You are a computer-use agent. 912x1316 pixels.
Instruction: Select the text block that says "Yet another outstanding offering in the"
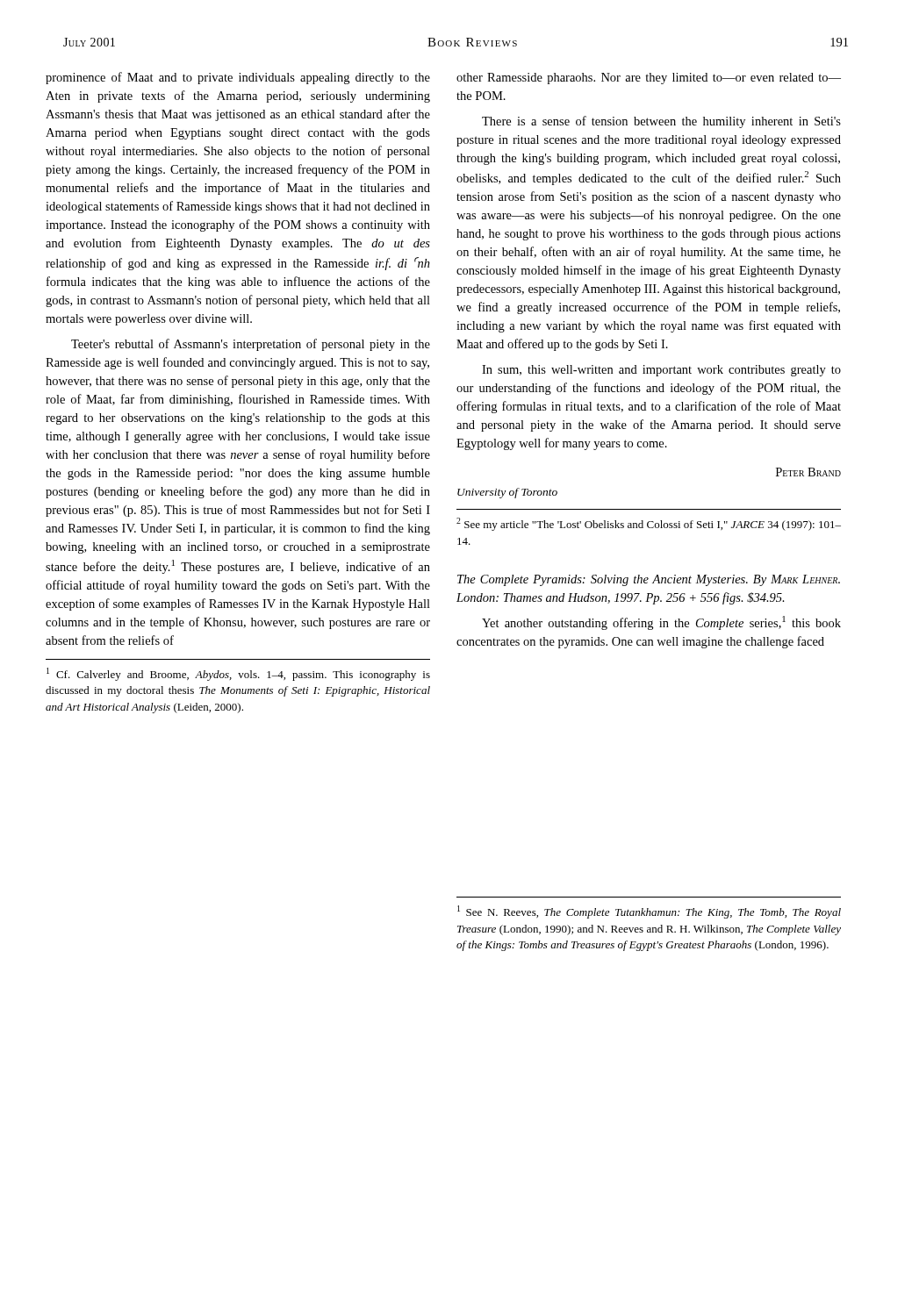pos(649,631)
